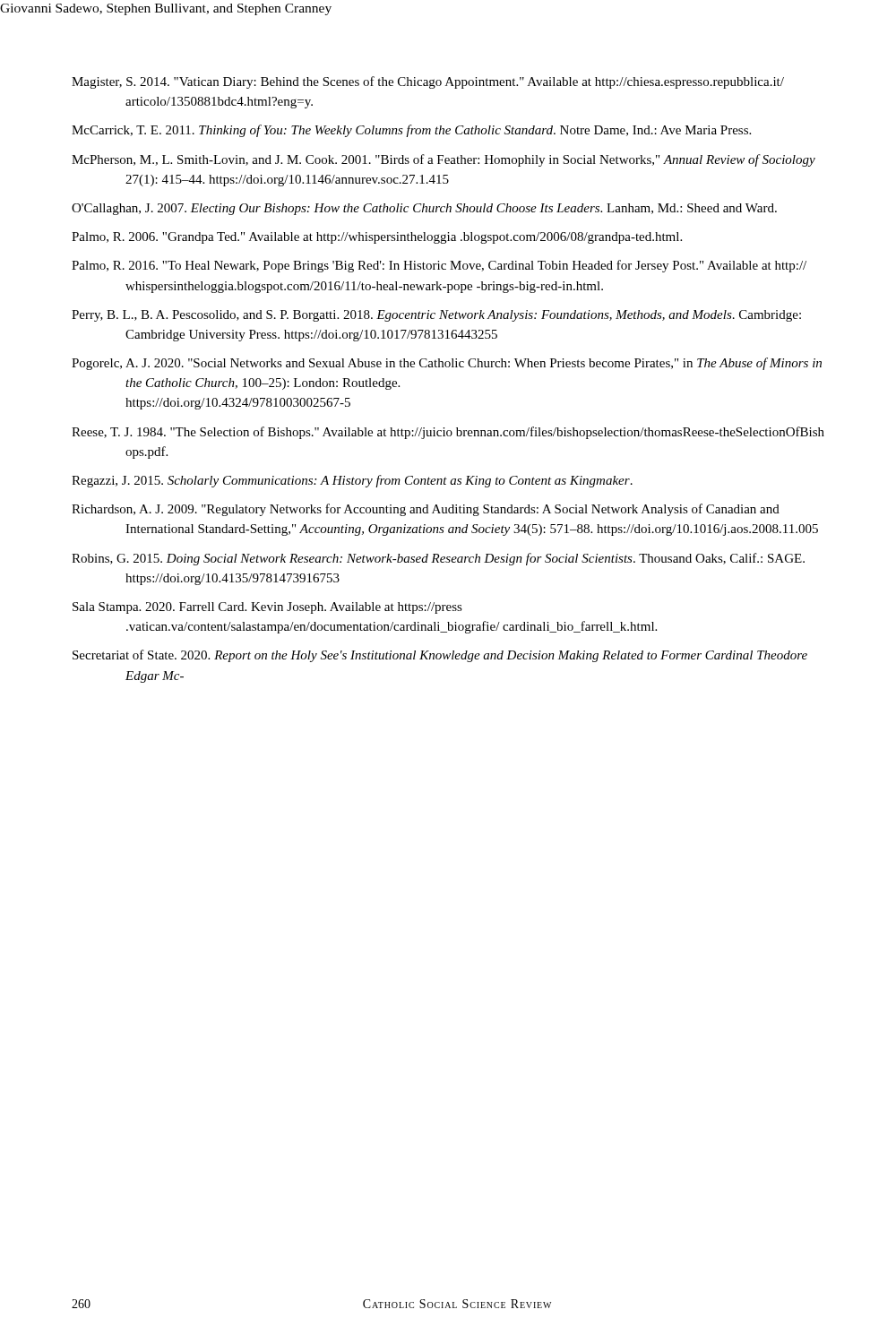
Task: Click on the list item with the text "McPherson, M., L. Smith-Lovin, and J. M."
Action: pos(443,169)
